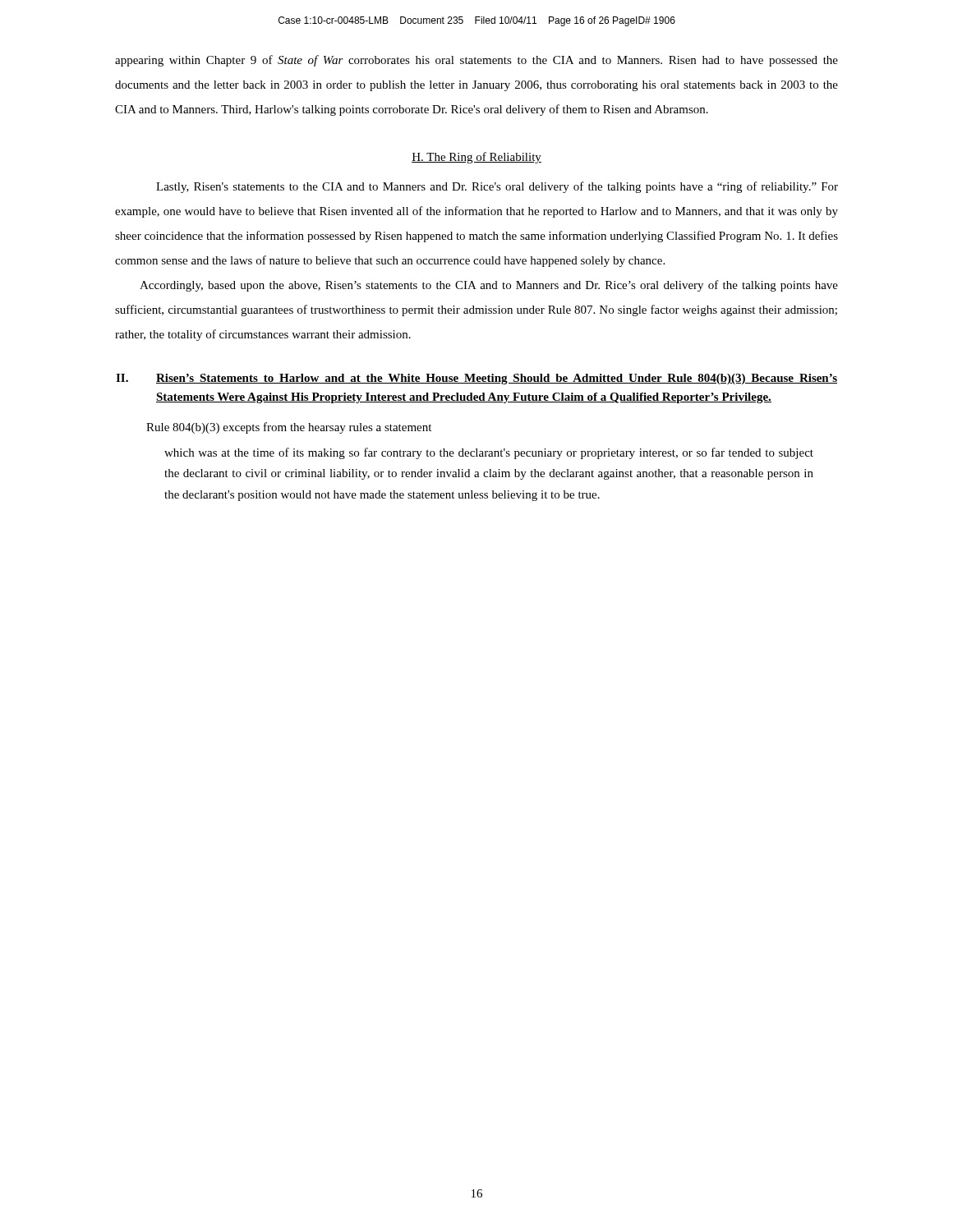Select the section header that says "II. Risen’s Statements to Harlow and"
Viewport: 953px width, 1232px height.
pyautogui.click(x=476, y=388)
